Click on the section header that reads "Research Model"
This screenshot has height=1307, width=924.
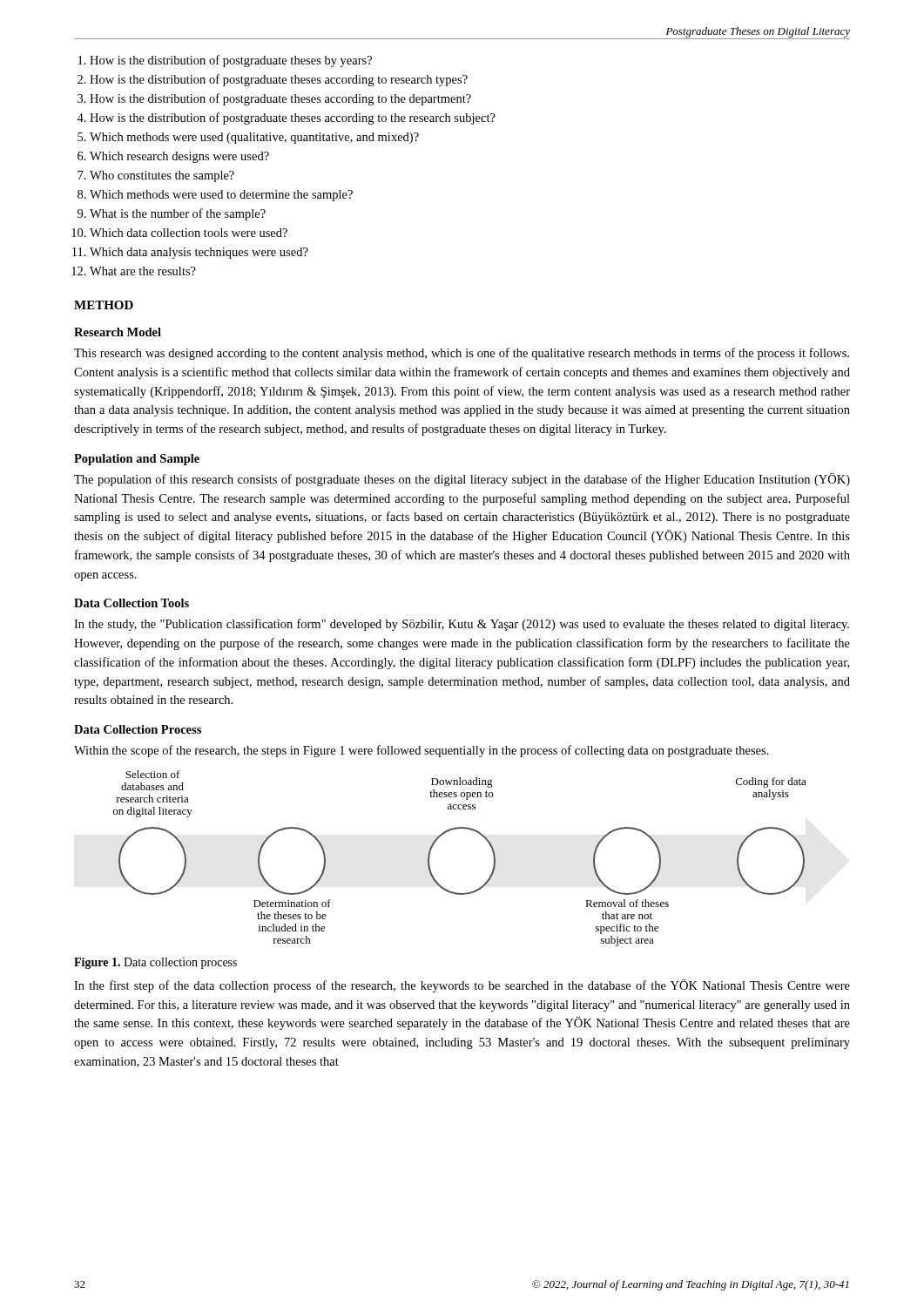pyautogui.click(x=118, y=332)
